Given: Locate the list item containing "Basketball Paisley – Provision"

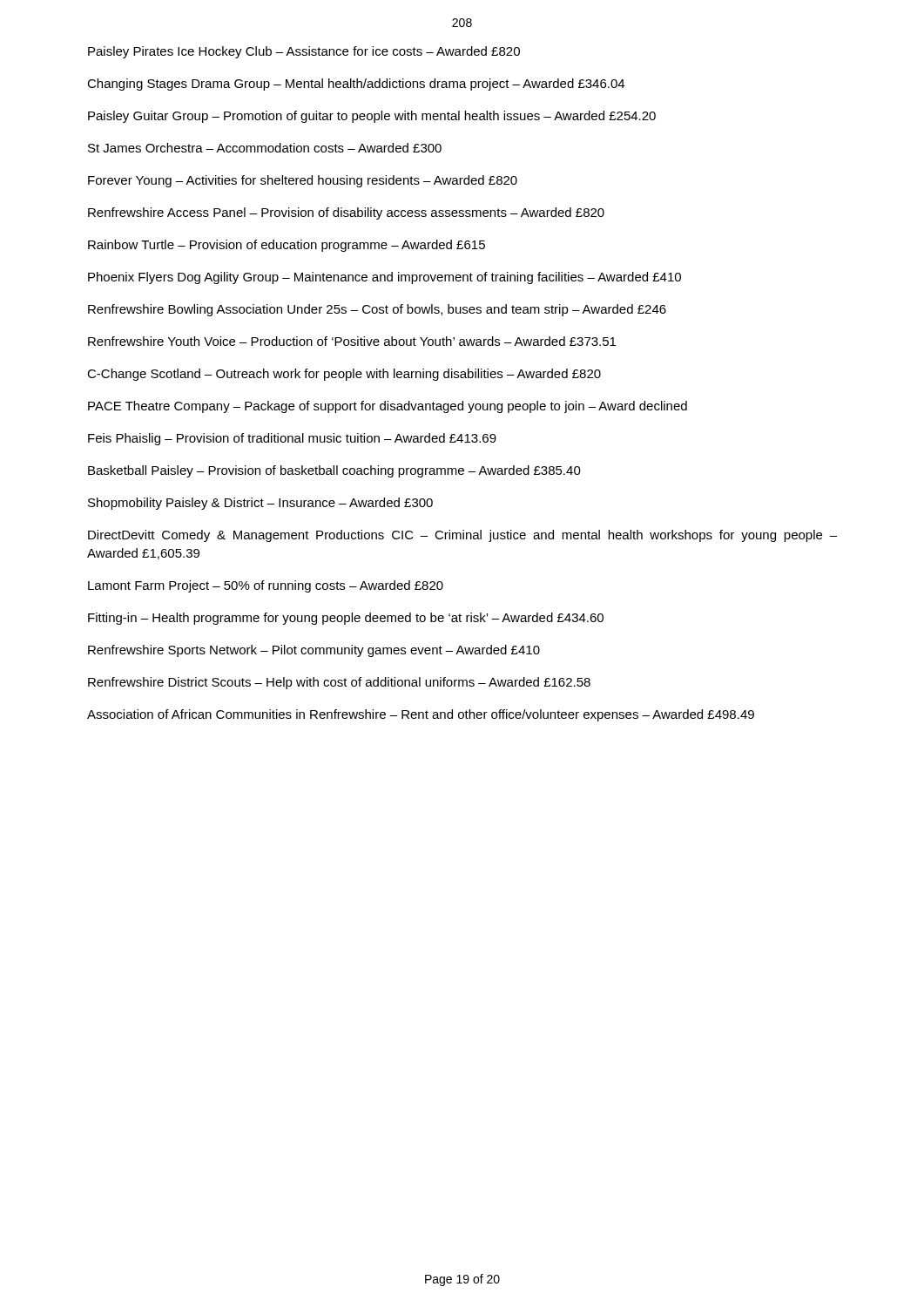Looking at the screenshot, I should coord(334,470).
